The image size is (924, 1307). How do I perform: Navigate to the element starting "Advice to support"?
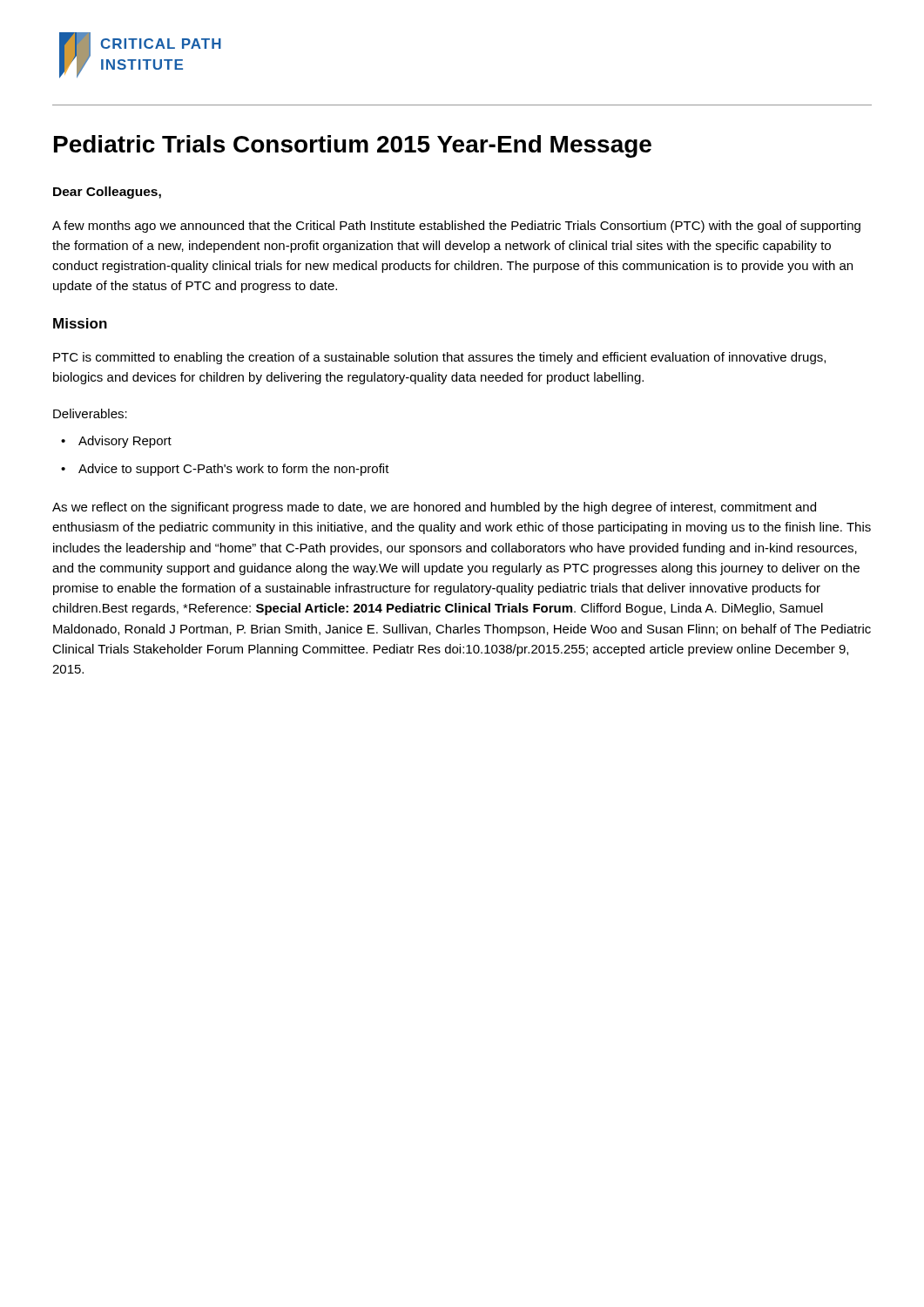click(x=225, y=470)
